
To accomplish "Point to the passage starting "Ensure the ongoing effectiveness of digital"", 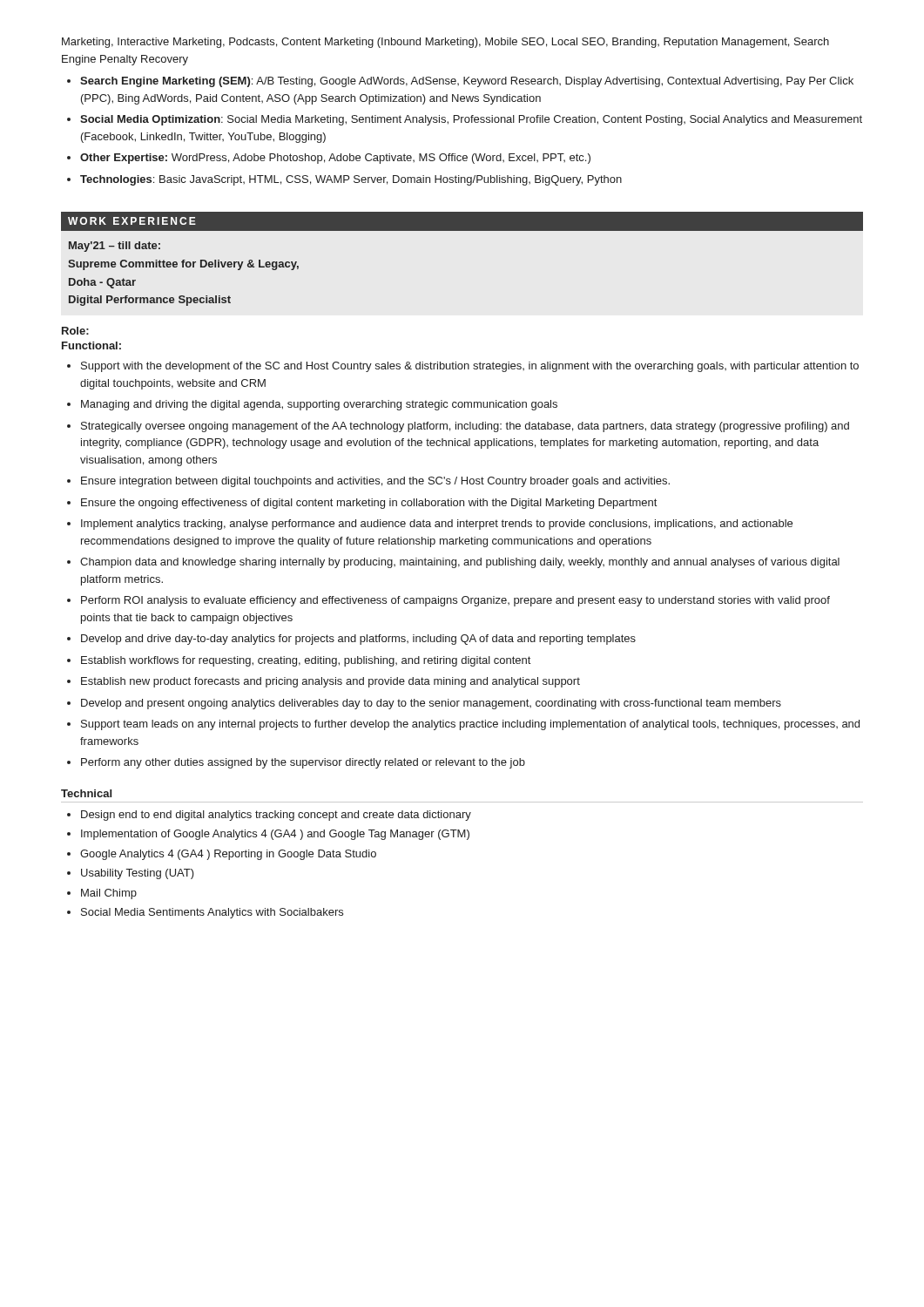I will click(x=472, y=502).
